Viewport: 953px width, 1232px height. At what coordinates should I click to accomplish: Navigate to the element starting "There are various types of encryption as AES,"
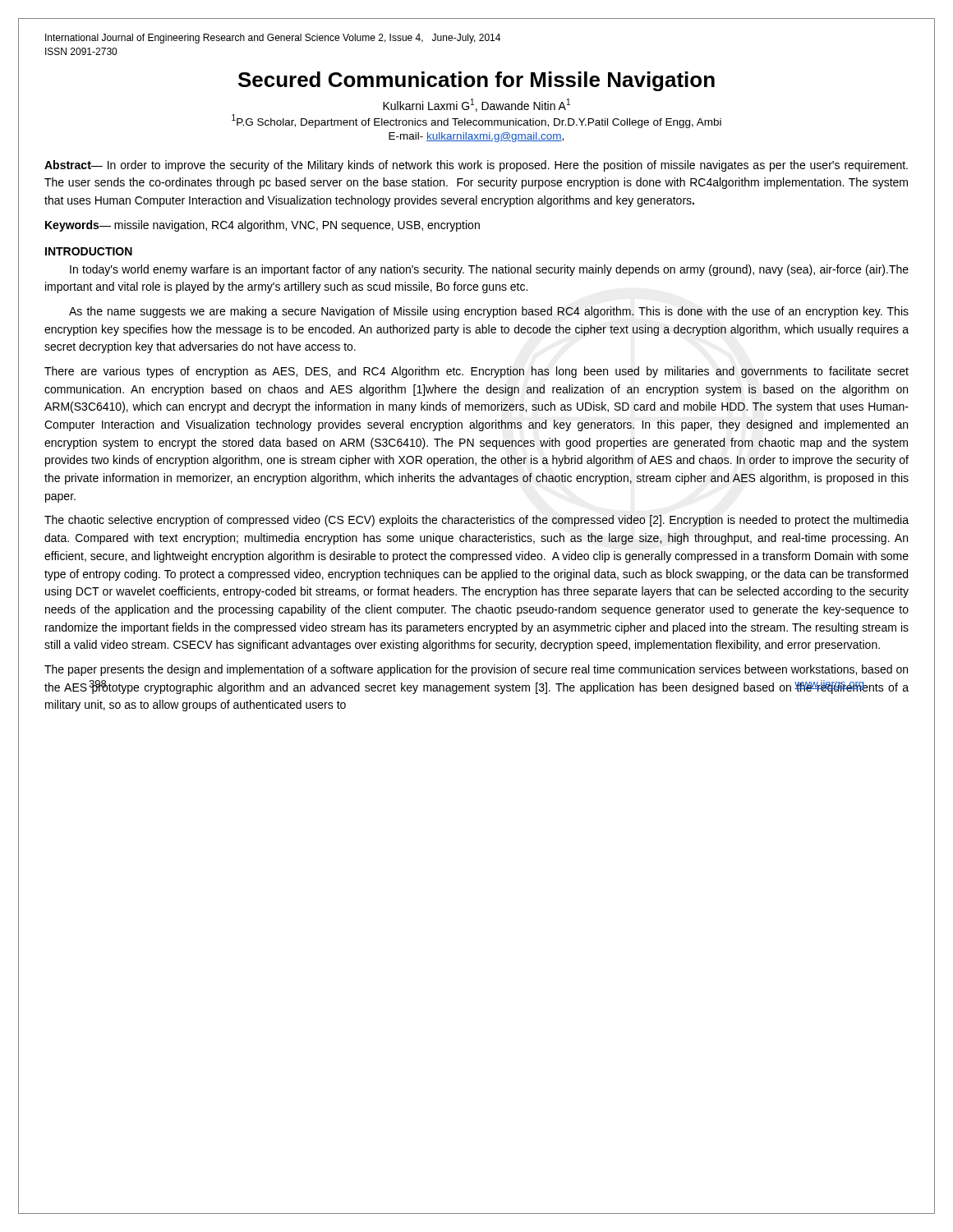(x=476, y=434)
